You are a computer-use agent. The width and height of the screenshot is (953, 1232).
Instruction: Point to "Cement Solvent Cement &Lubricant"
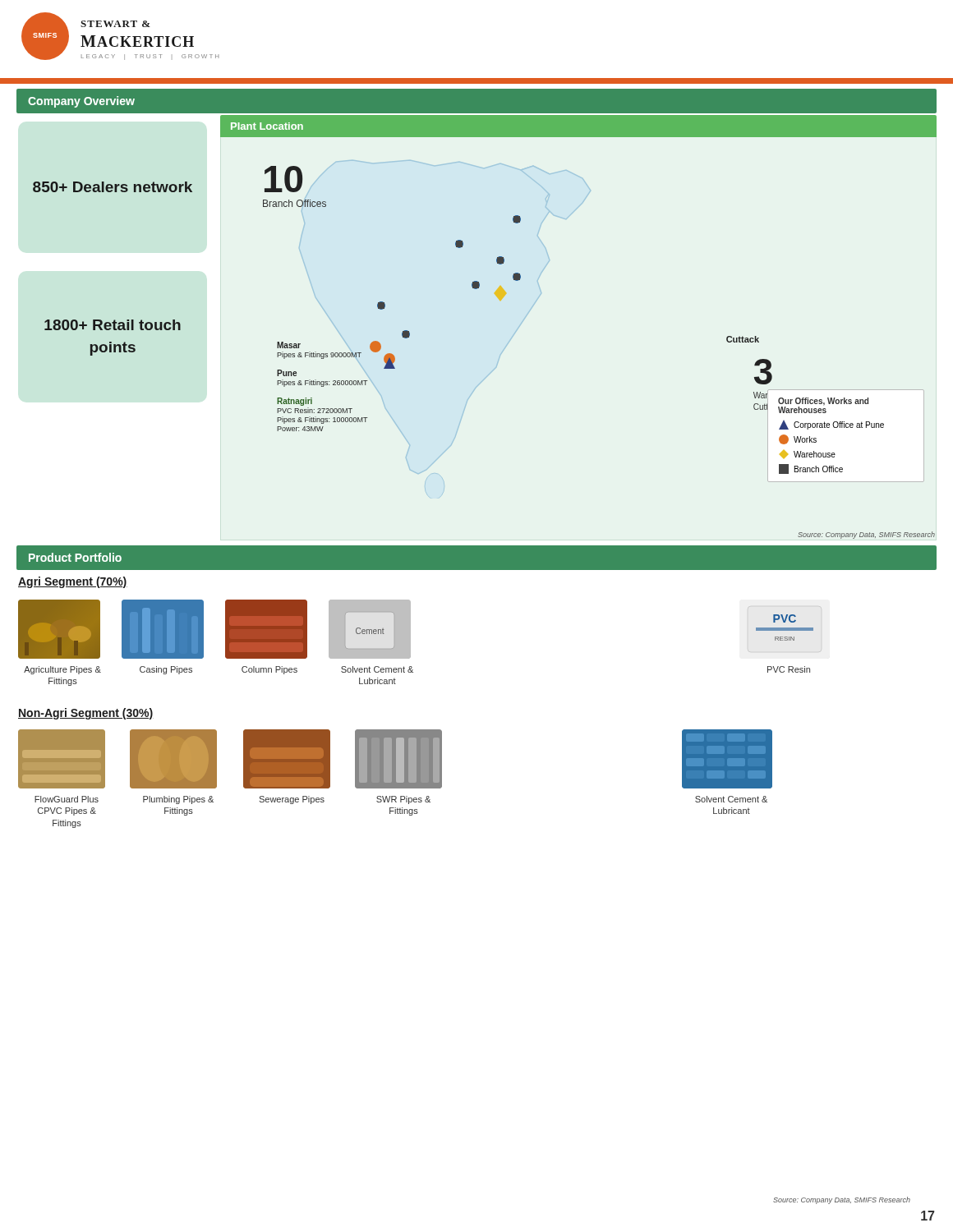pos(377,643)
